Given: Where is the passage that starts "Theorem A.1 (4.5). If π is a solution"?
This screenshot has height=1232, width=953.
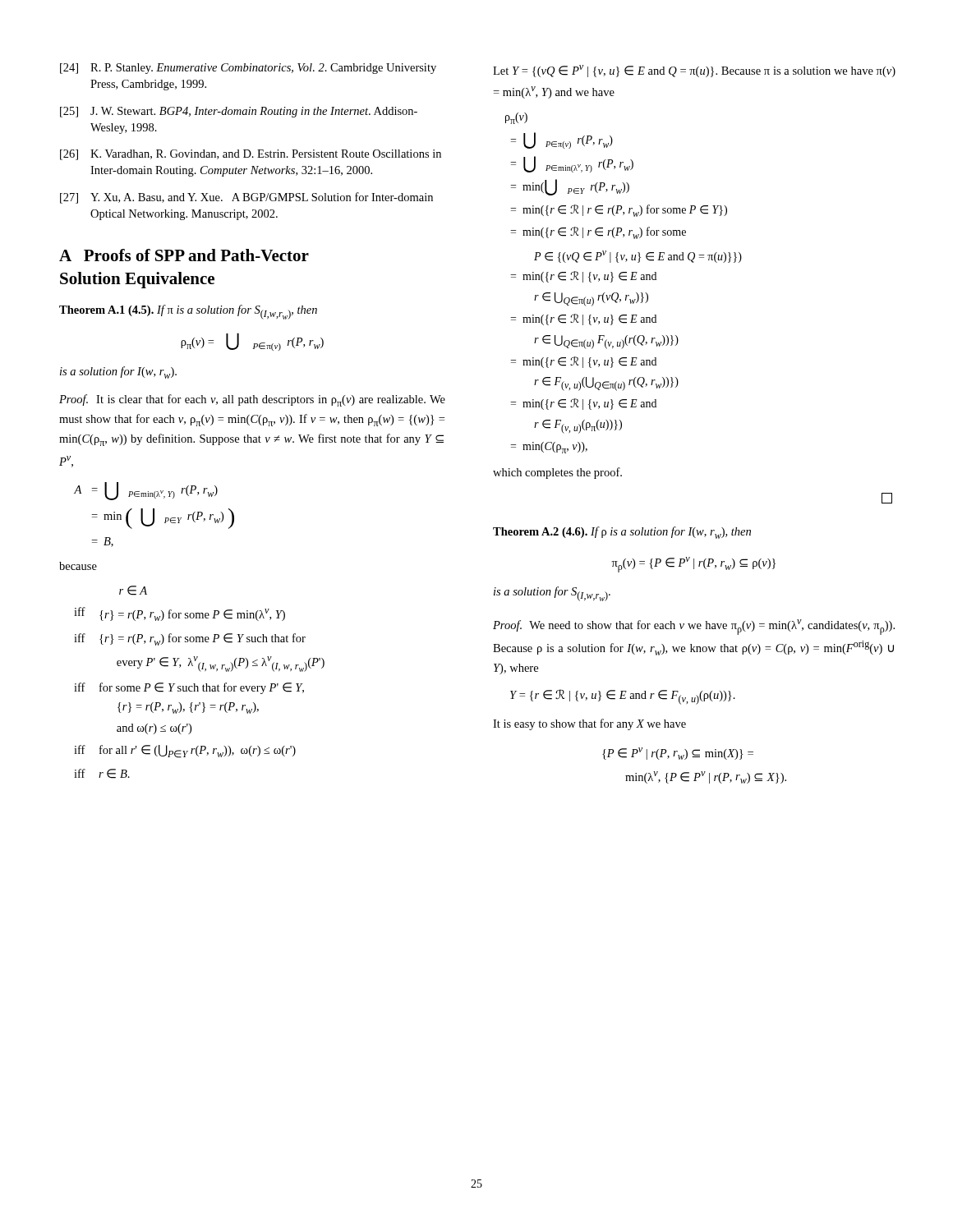Looking at the screenshot, I should [x=188, y=312].
